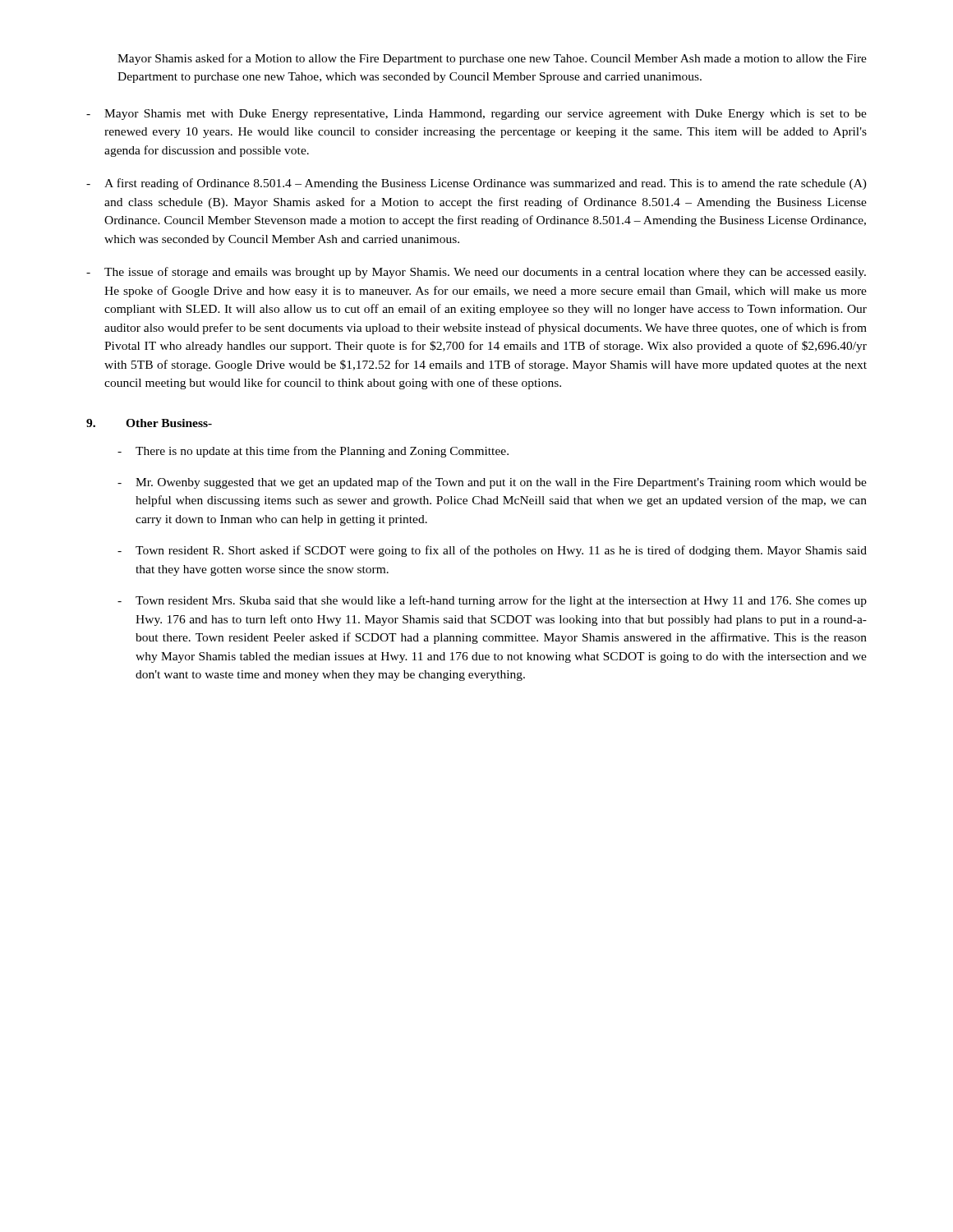The height and width of the screenshot is (1232, 953).
Task: Point to the block beginning "Mayor Shamis asked for a Motion to allow"
Action: pyautogui.click(x=492, y=67)
